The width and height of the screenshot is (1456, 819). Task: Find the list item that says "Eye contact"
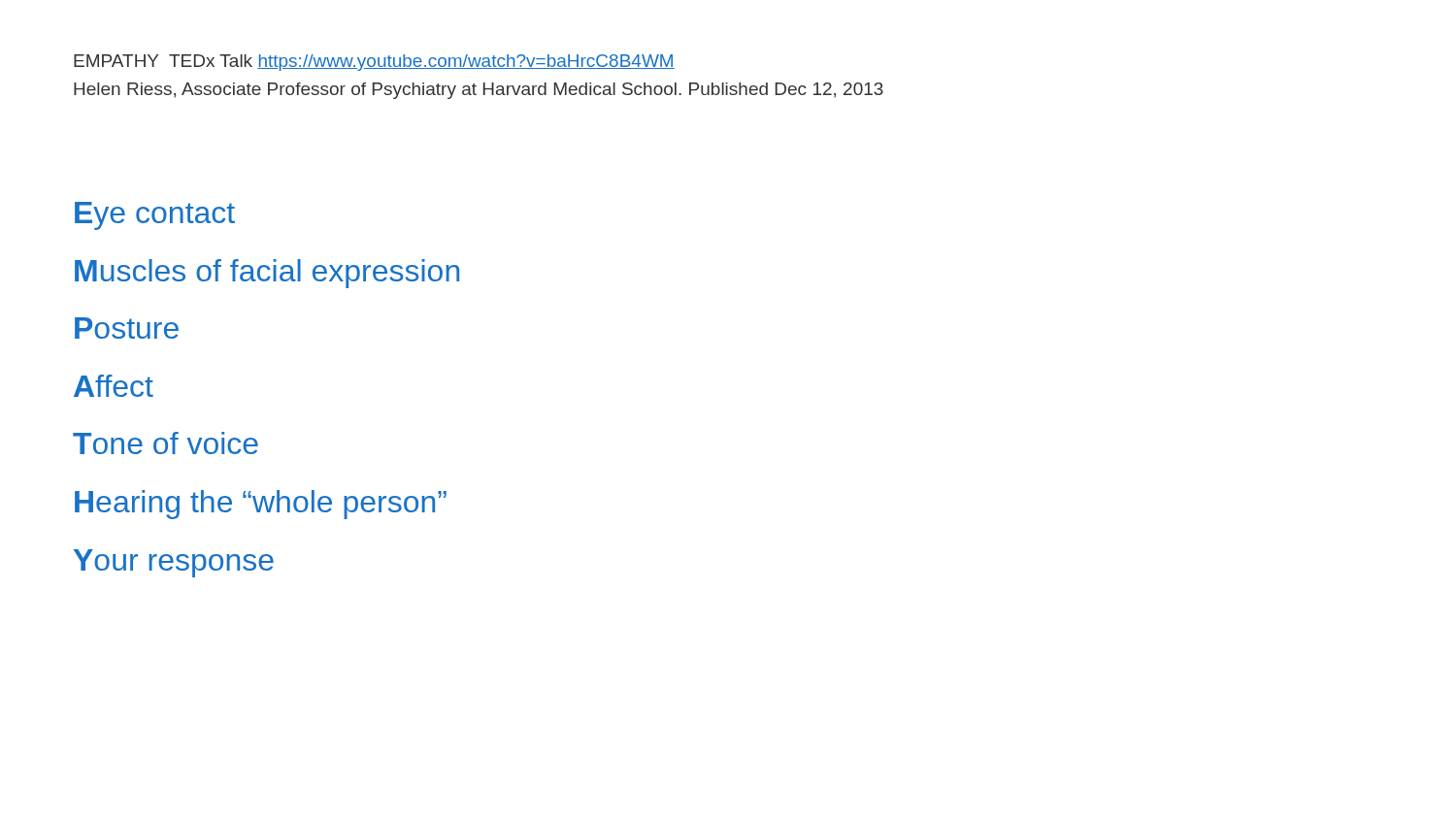coord(154,213)
